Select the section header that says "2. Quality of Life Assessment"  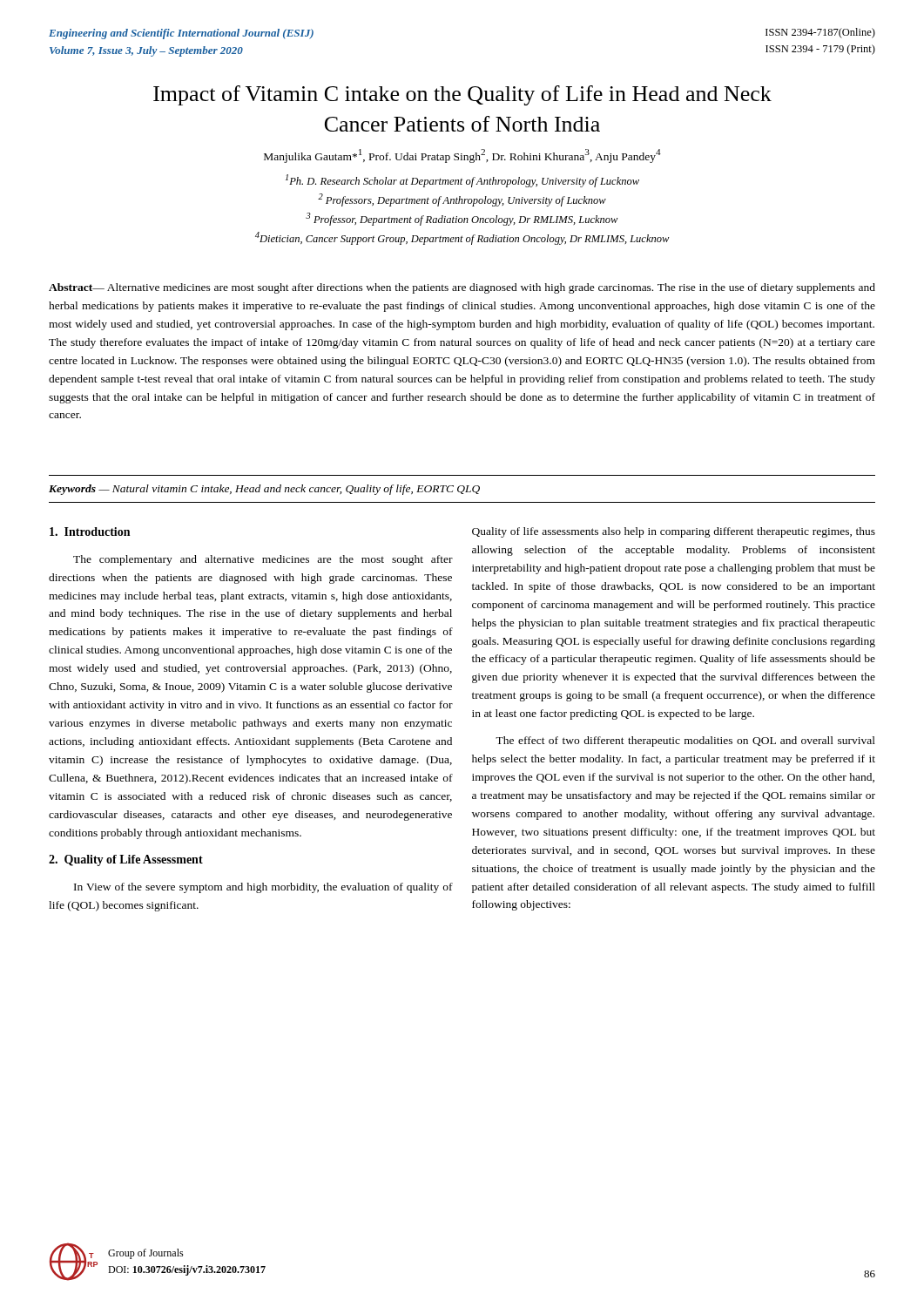(126, 860)
